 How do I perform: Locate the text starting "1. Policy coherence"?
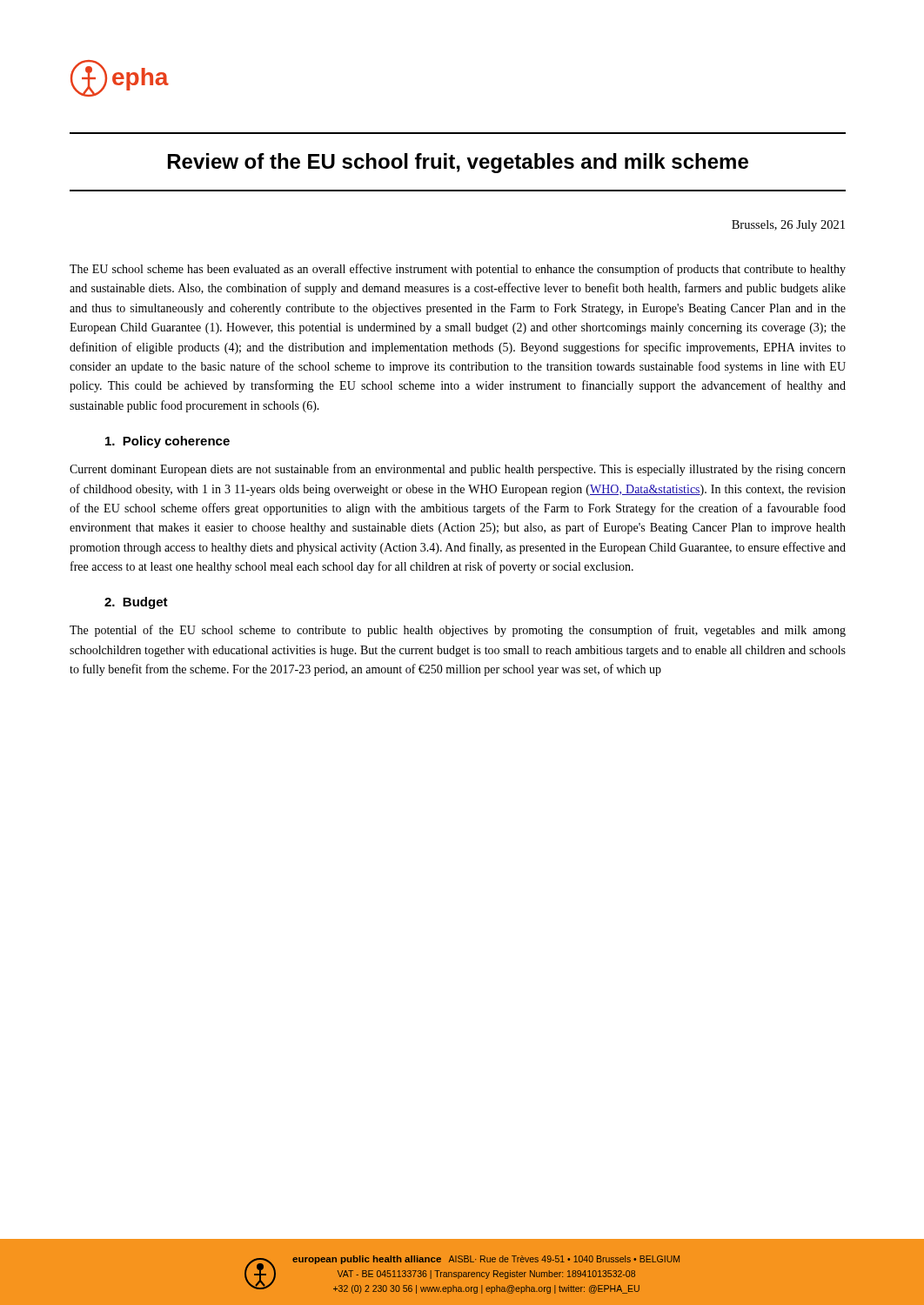(167, 441)
